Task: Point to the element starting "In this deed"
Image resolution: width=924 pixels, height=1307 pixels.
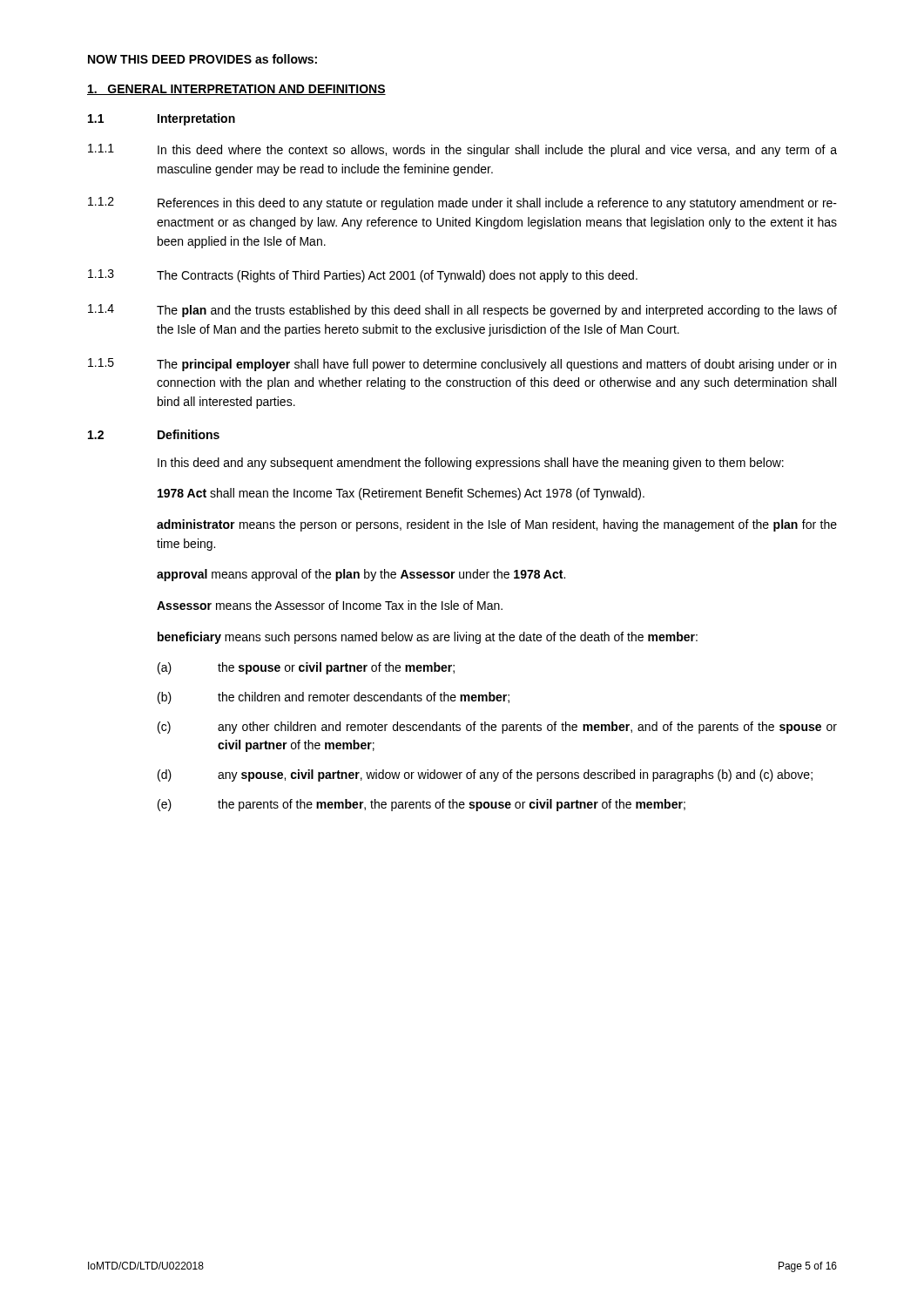Action: click(471, 462)
